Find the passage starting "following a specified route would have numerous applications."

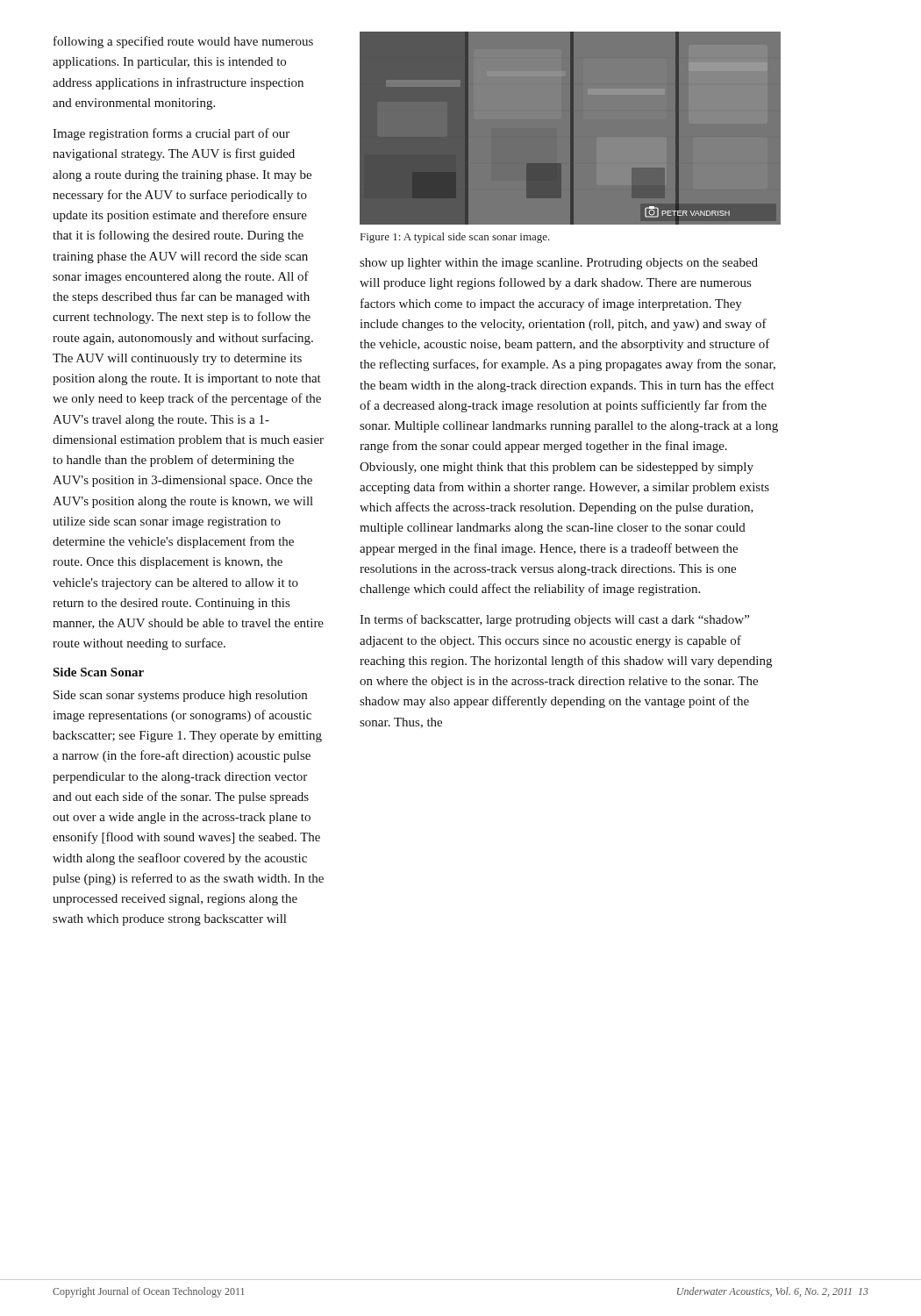pyautogui.click(x=189, y=72)
